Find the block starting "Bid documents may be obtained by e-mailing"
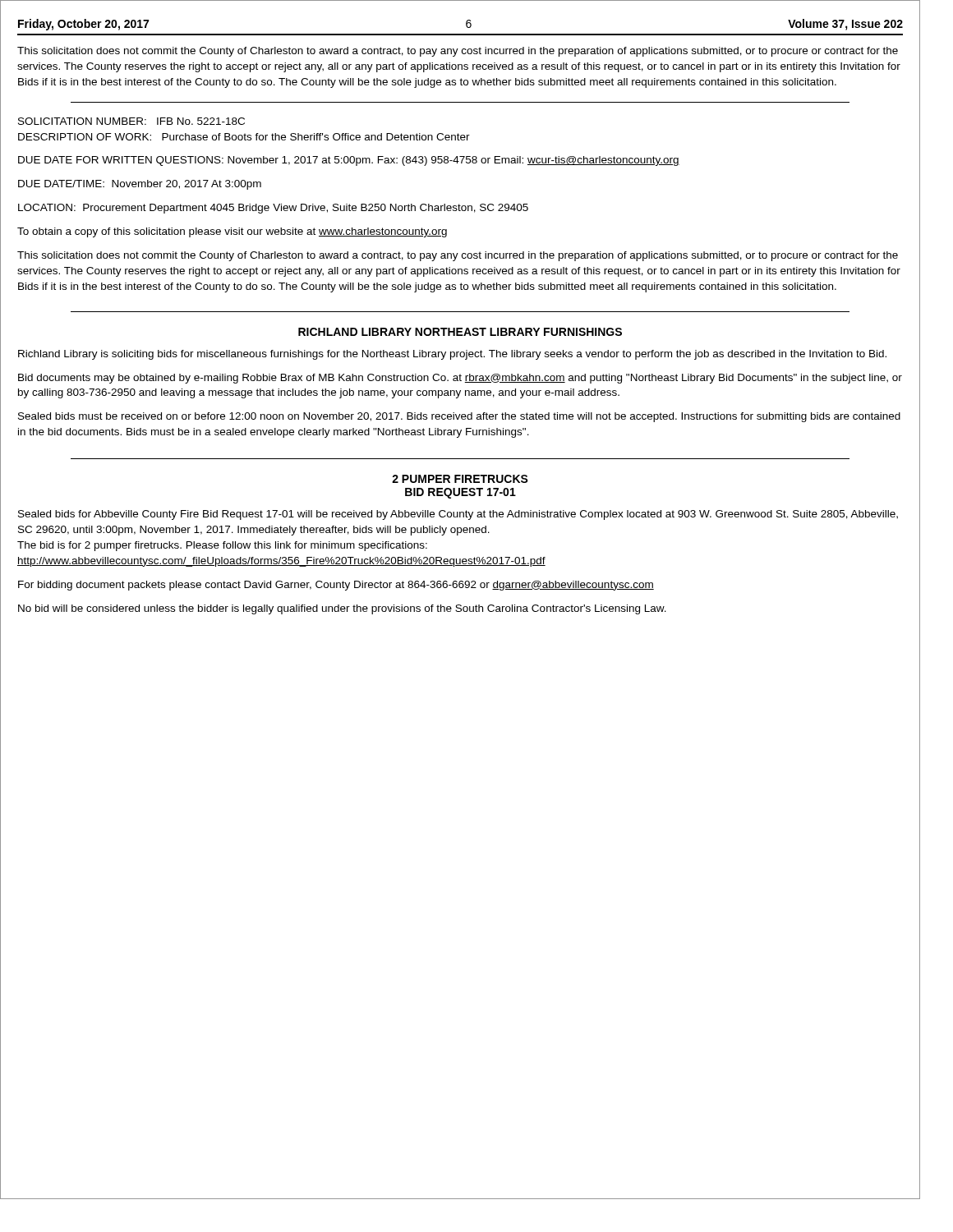953x1232 pixels. [460, 385]
